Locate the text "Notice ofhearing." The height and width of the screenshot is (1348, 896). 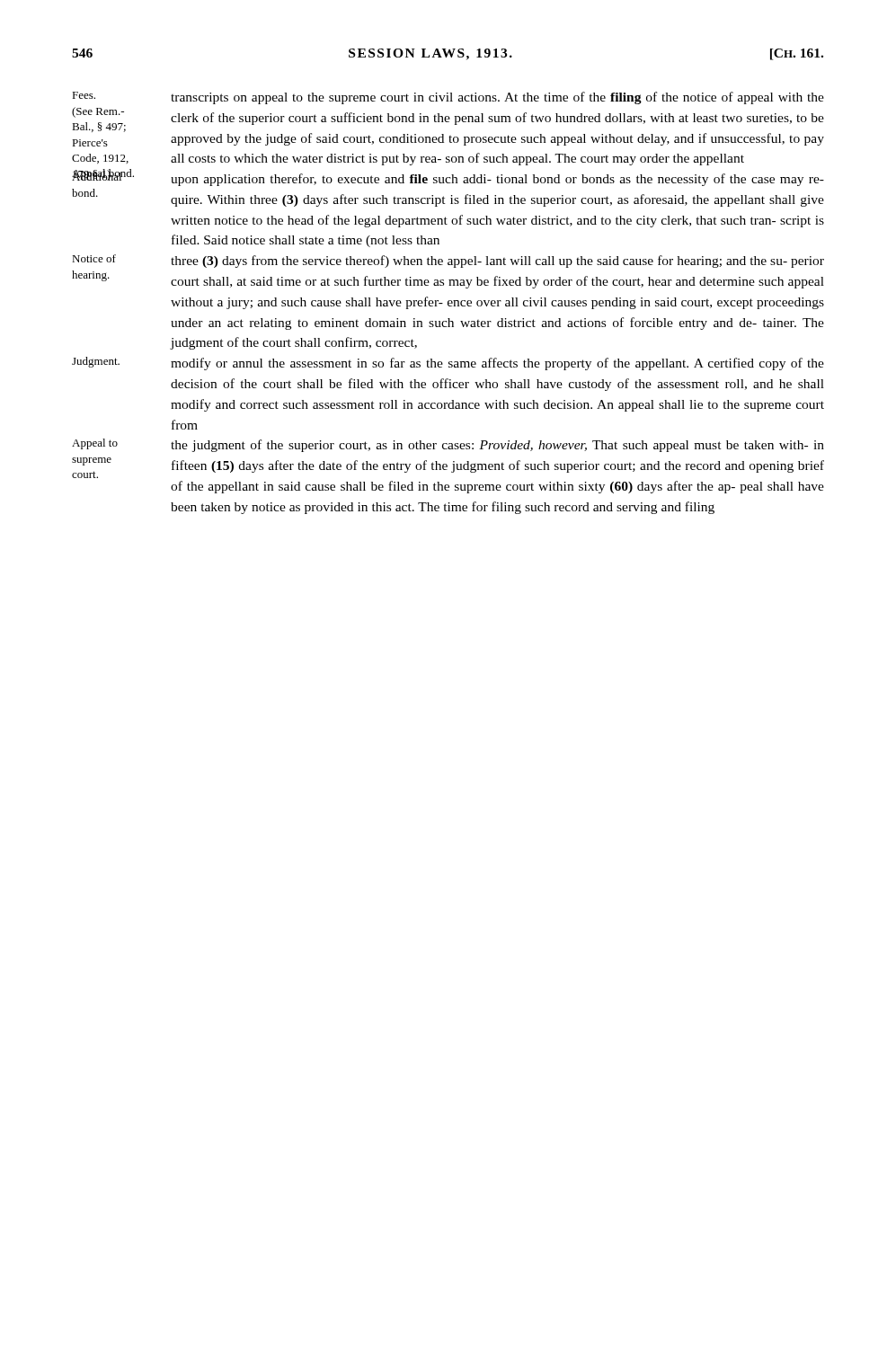point(94,266)
